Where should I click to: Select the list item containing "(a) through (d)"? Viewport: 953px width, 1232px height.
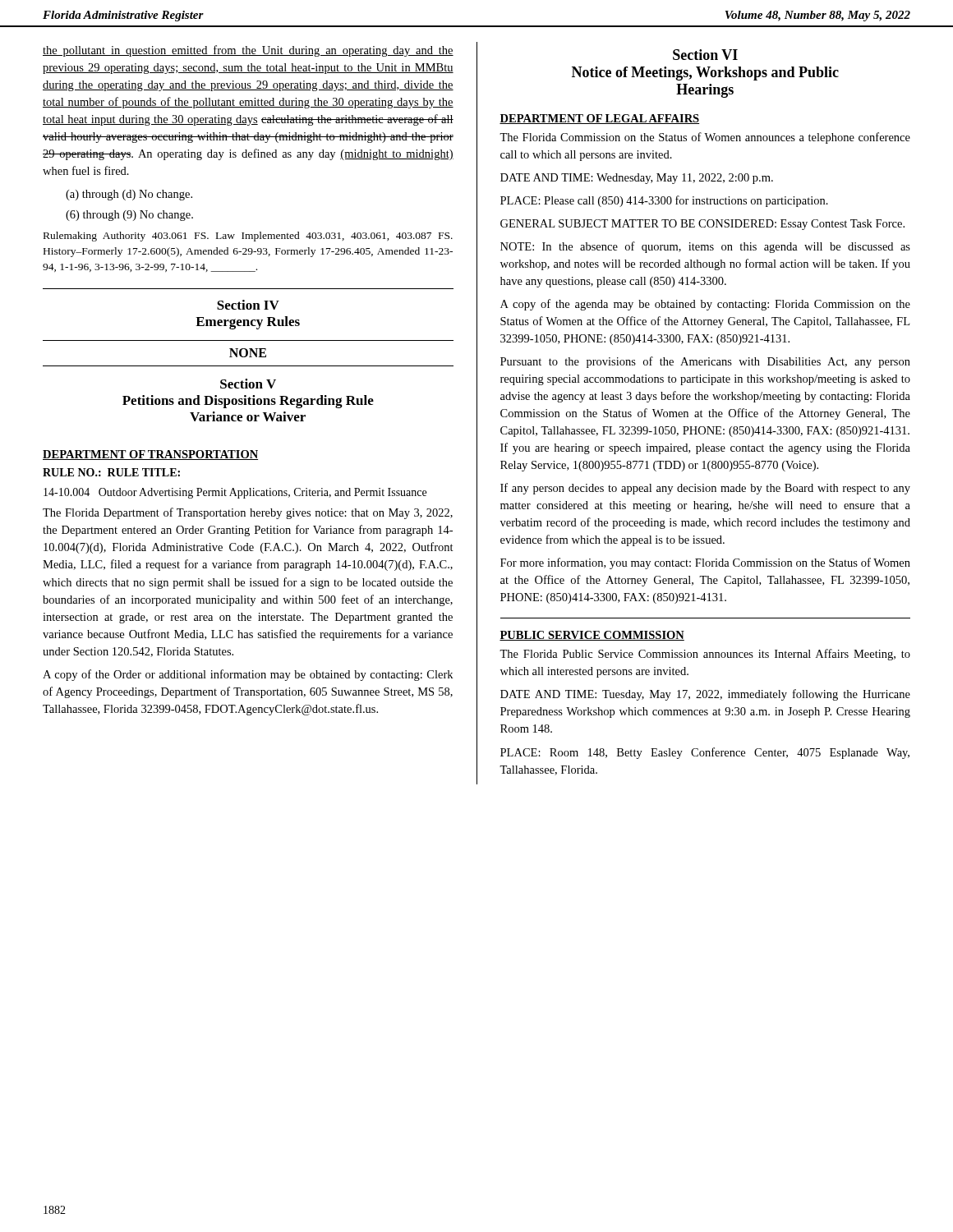click(x=129, y=195)
